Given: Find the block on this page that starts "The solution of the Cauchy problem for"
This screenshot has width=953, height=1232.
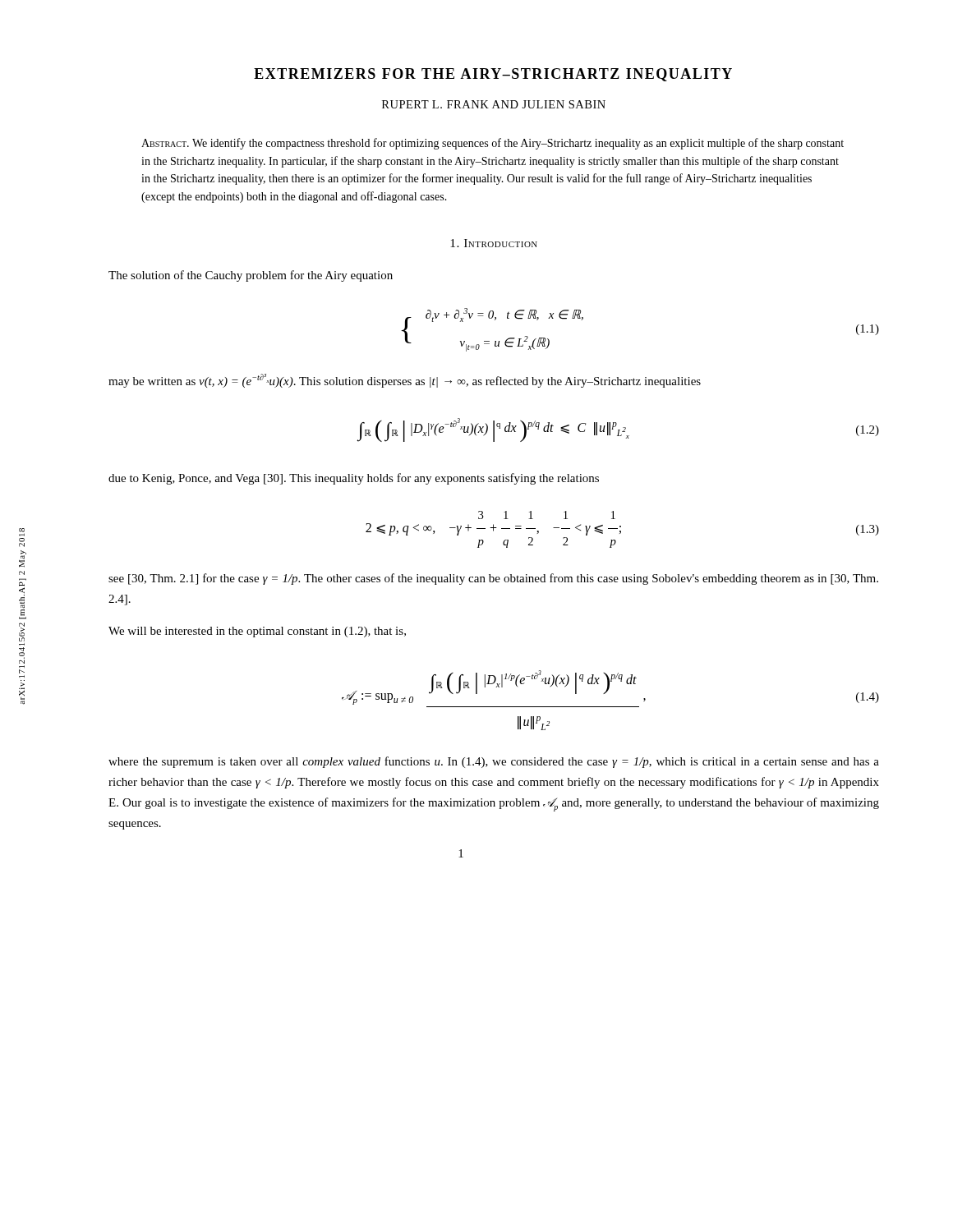Looking at the screenshot, I should click(x=251, y=275).
